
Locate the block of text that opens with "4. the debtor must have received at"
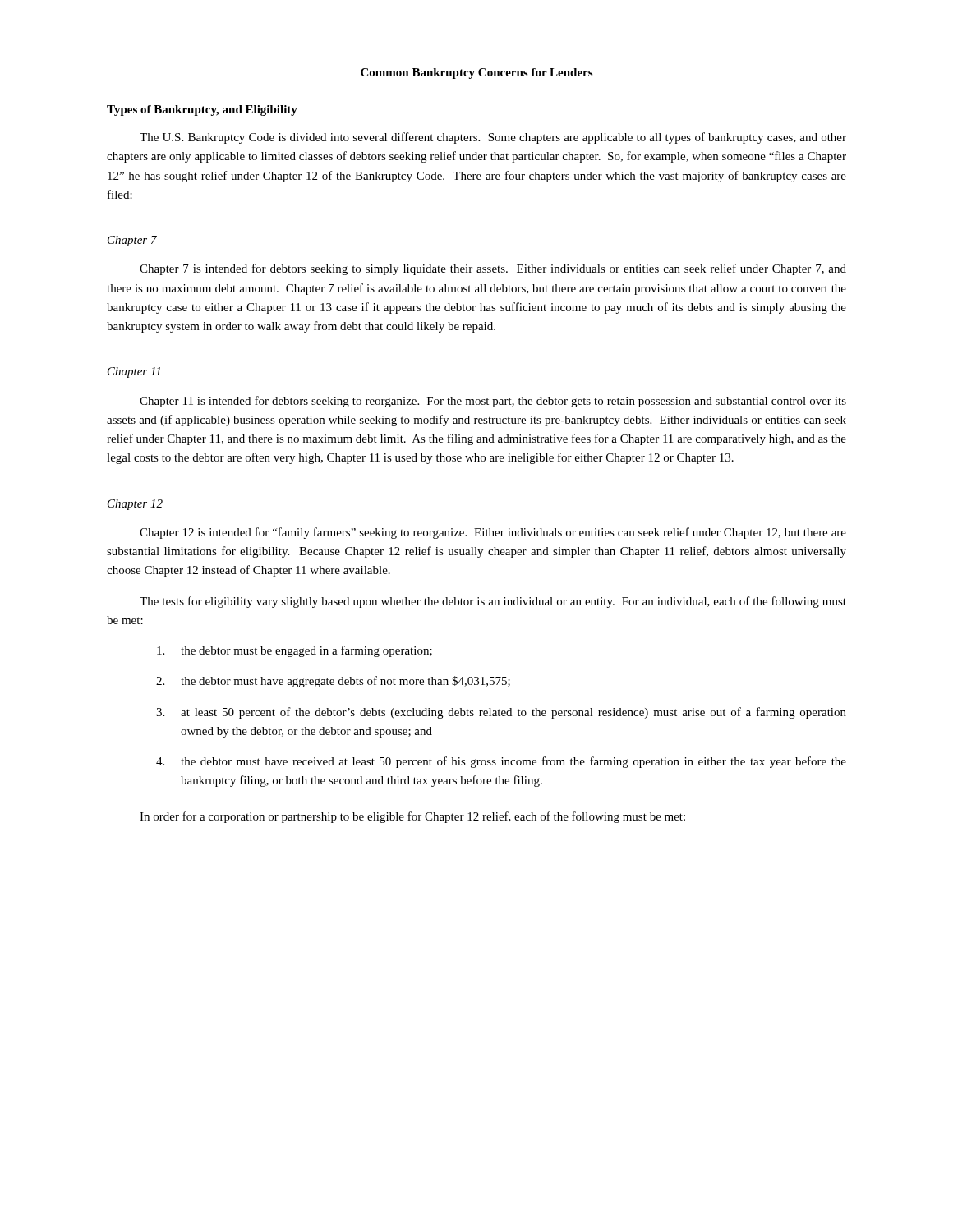pos(501,771)
